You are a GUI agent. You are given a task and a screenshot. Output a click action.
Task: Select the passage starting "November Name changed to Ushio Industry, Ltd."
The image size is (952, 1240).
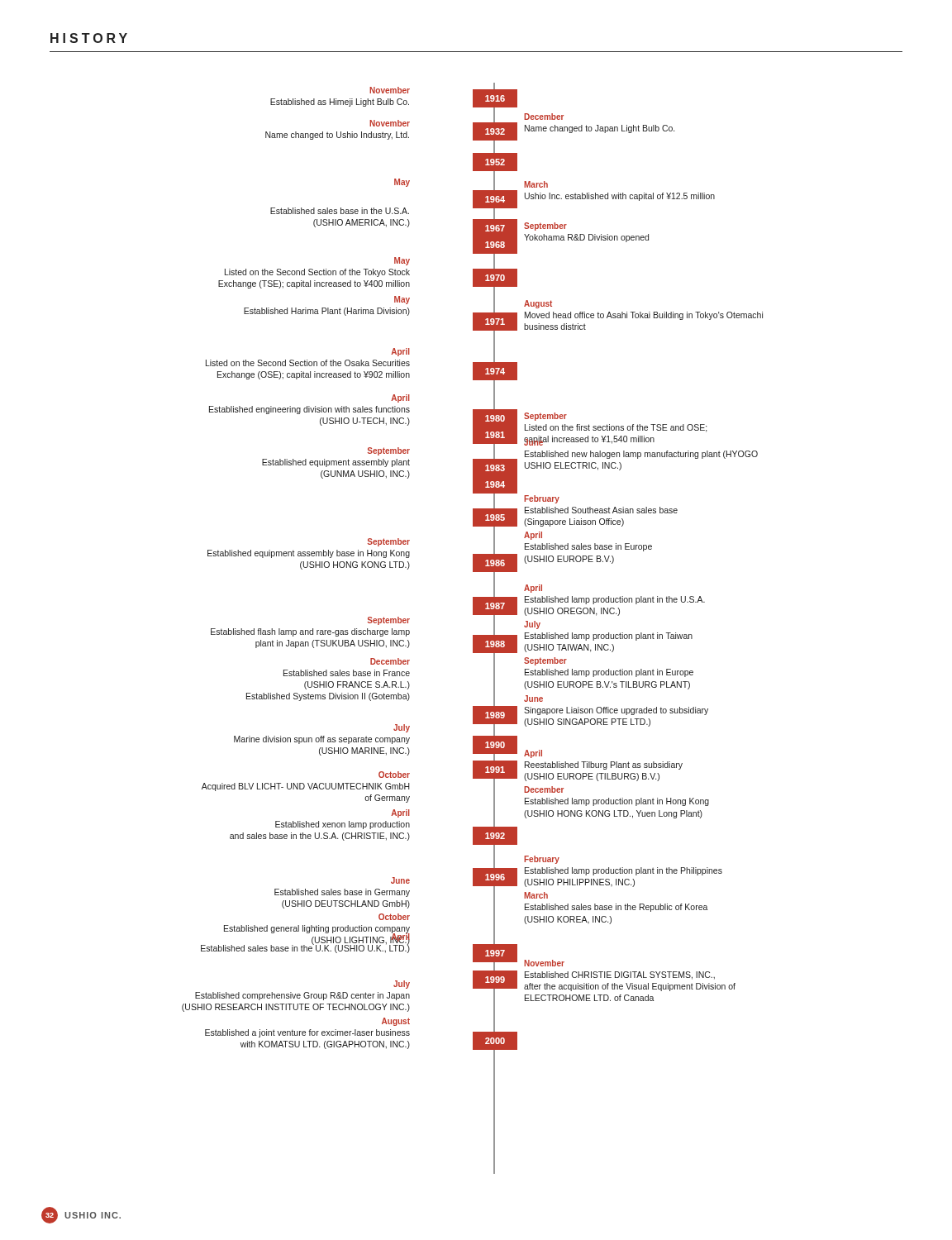[x=390, y=123]
